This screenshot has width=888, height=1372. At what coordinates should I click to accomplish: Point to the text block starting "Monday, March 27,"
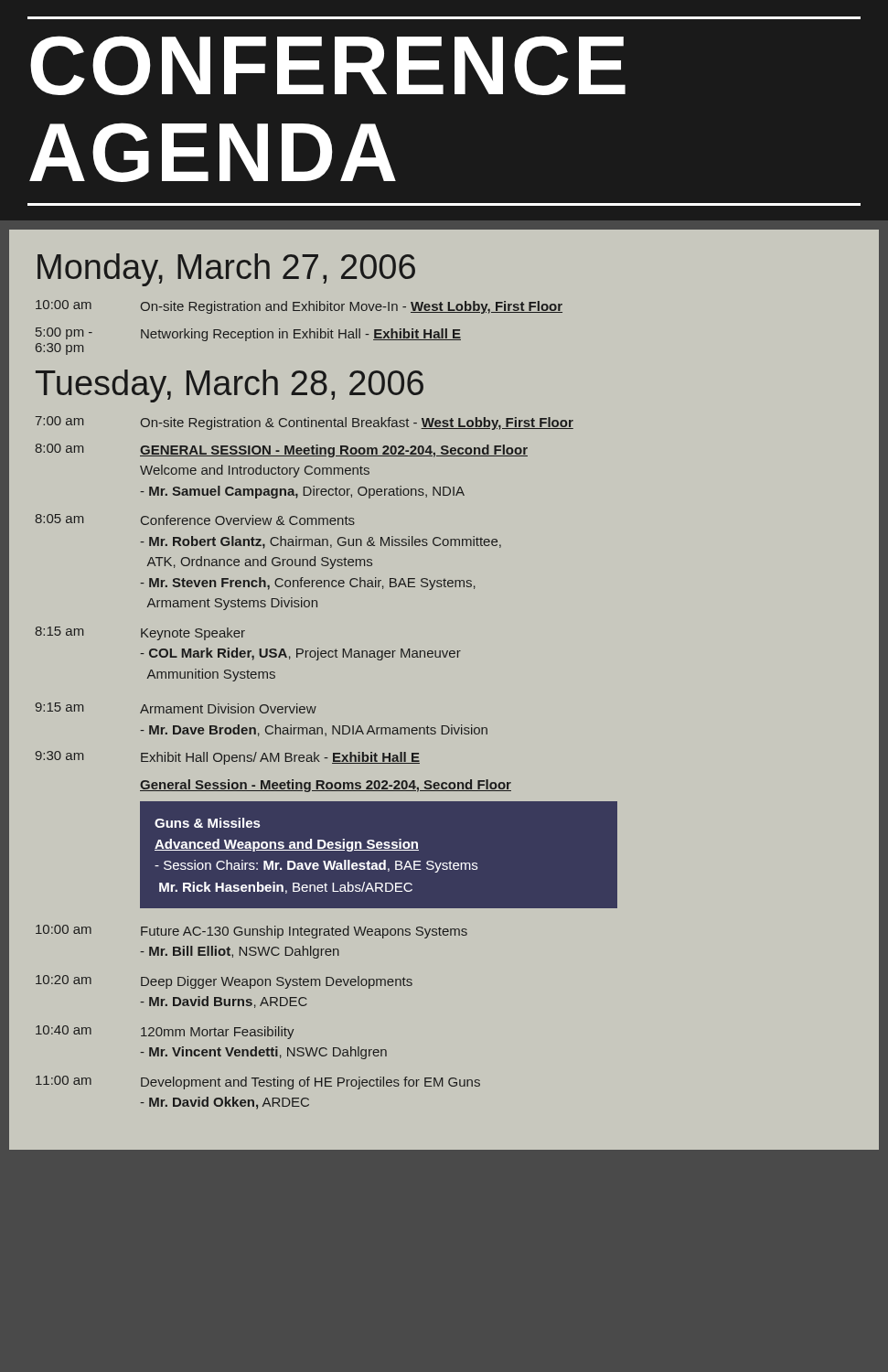[226, 267]
